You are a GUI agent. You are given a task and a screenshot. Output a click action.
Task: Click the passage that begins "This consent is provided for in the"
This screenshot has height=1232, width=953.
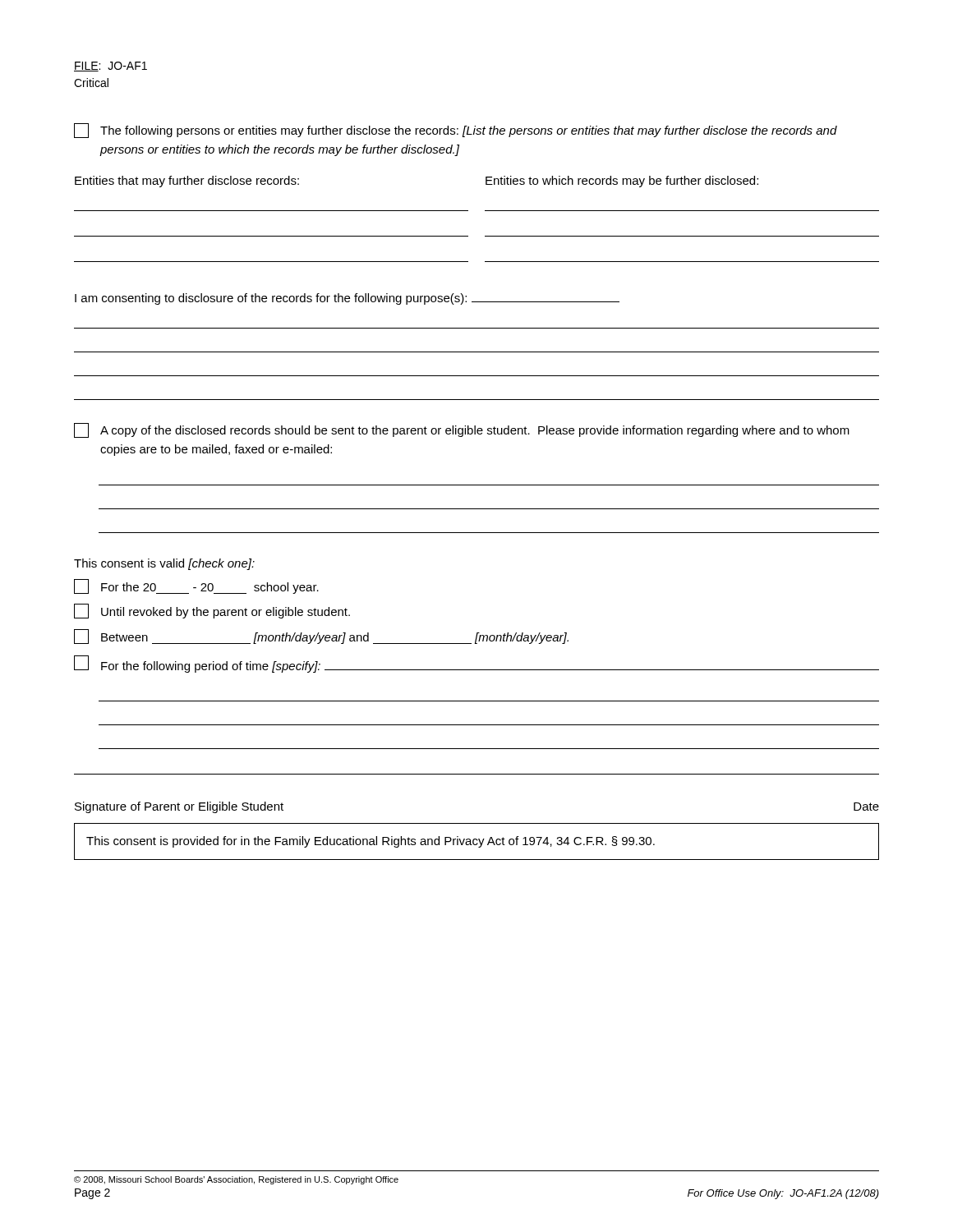tap(371, 841)
